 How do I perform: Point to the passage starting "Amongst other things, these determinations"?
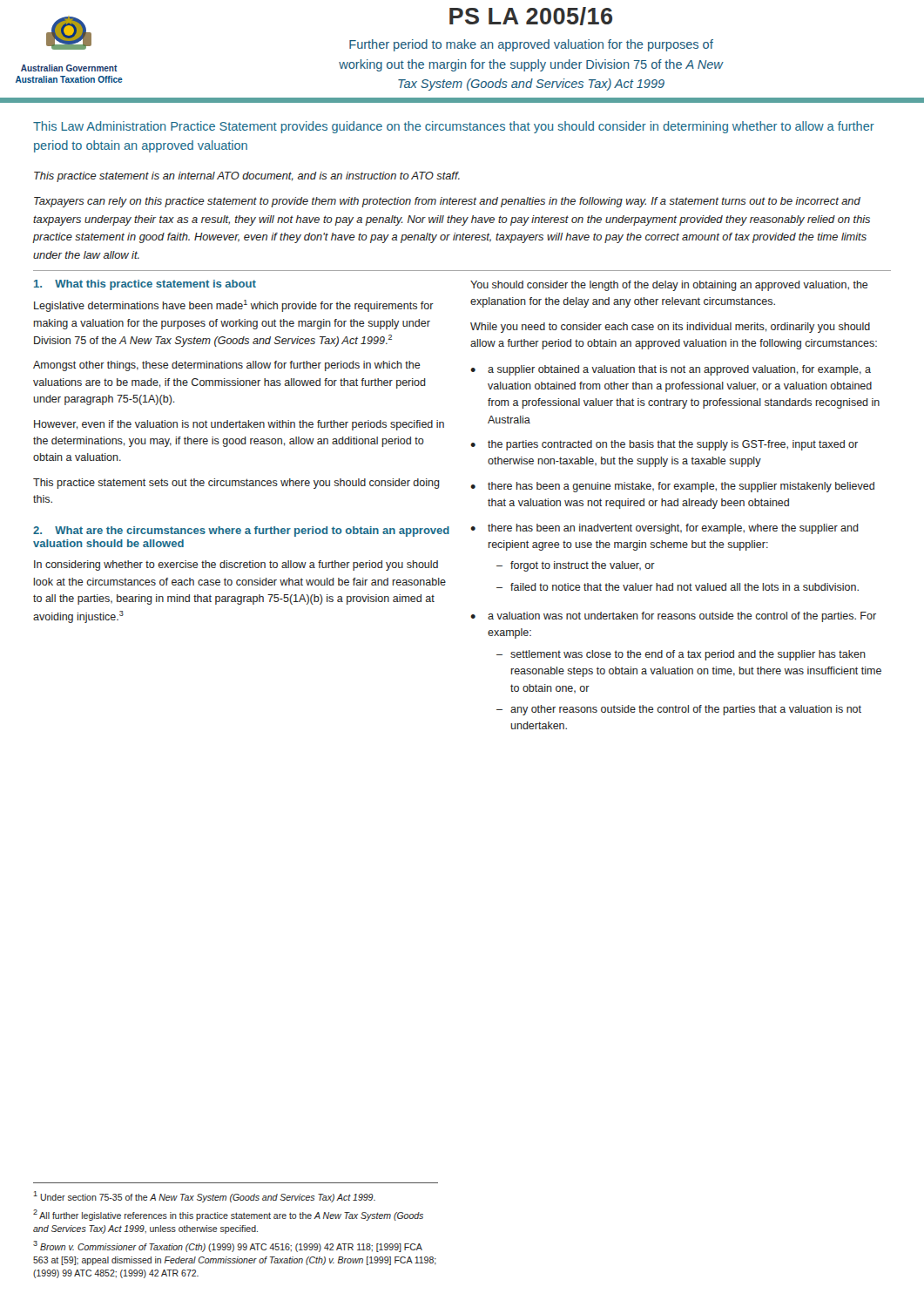(x=229, y=382)
